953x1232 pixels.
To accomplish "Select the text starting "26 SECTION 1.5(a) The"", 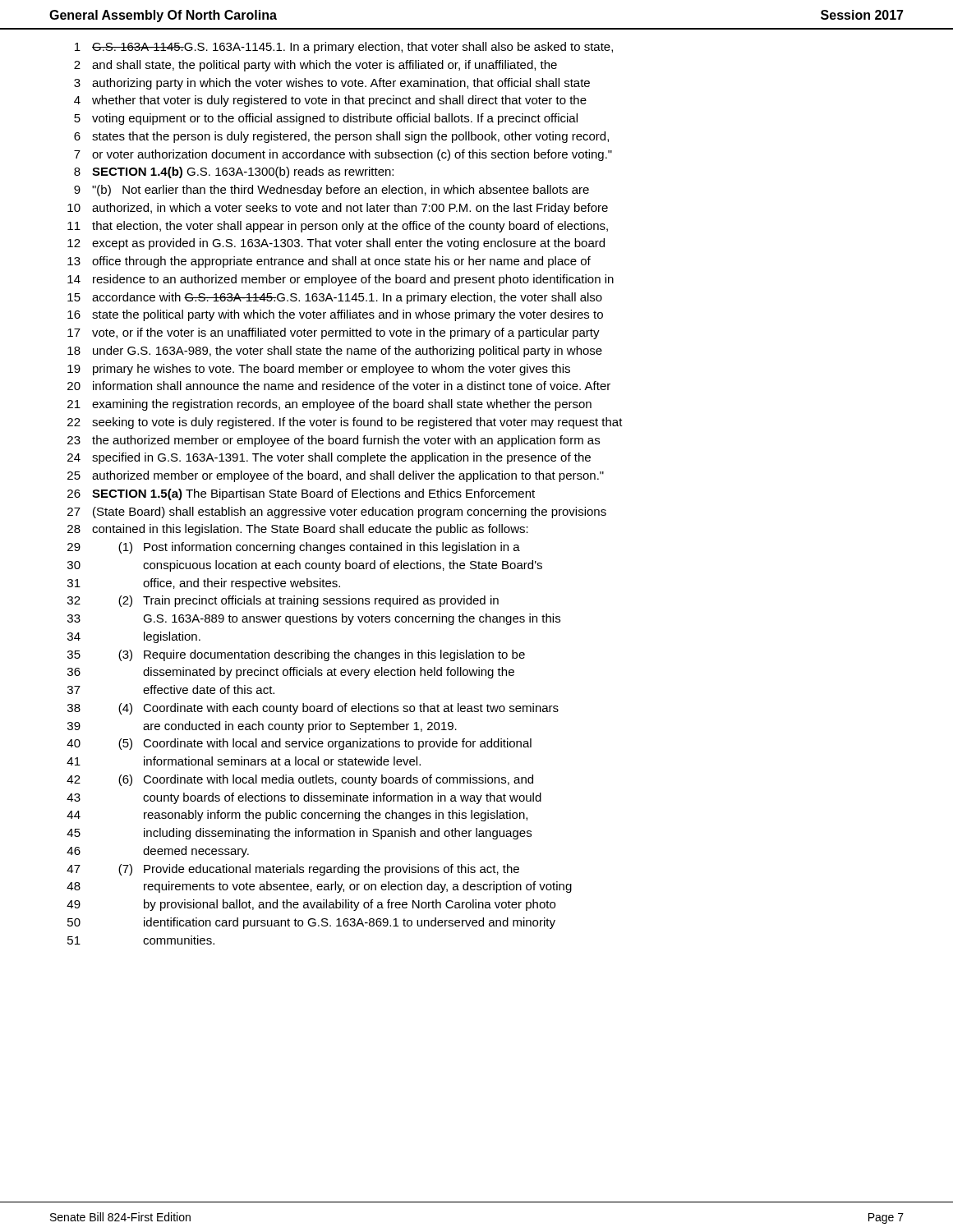I will pyautogui.click(x=476, y=511).
